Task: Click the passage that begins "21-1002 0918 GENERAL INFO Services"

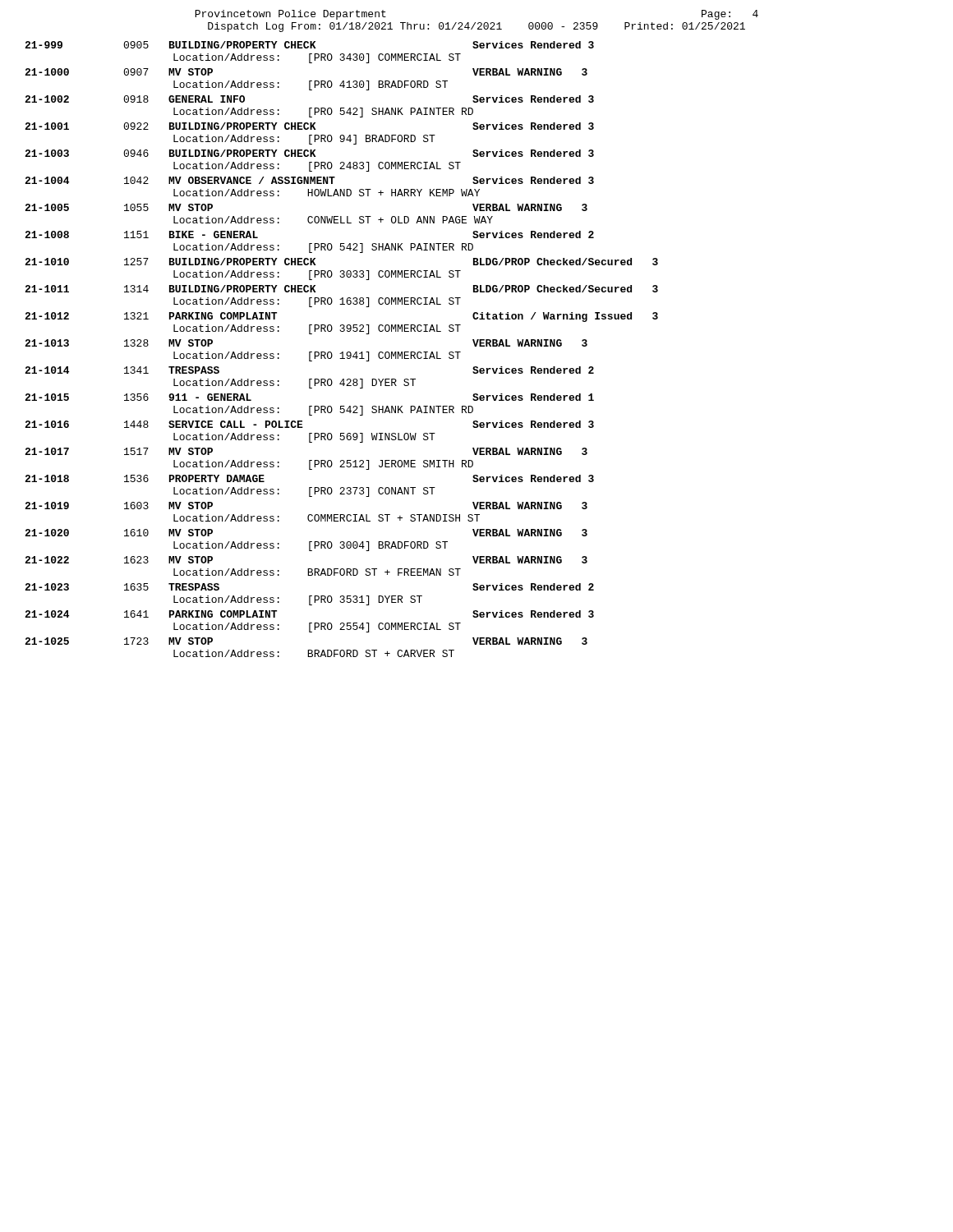Action: coord(476,106)
